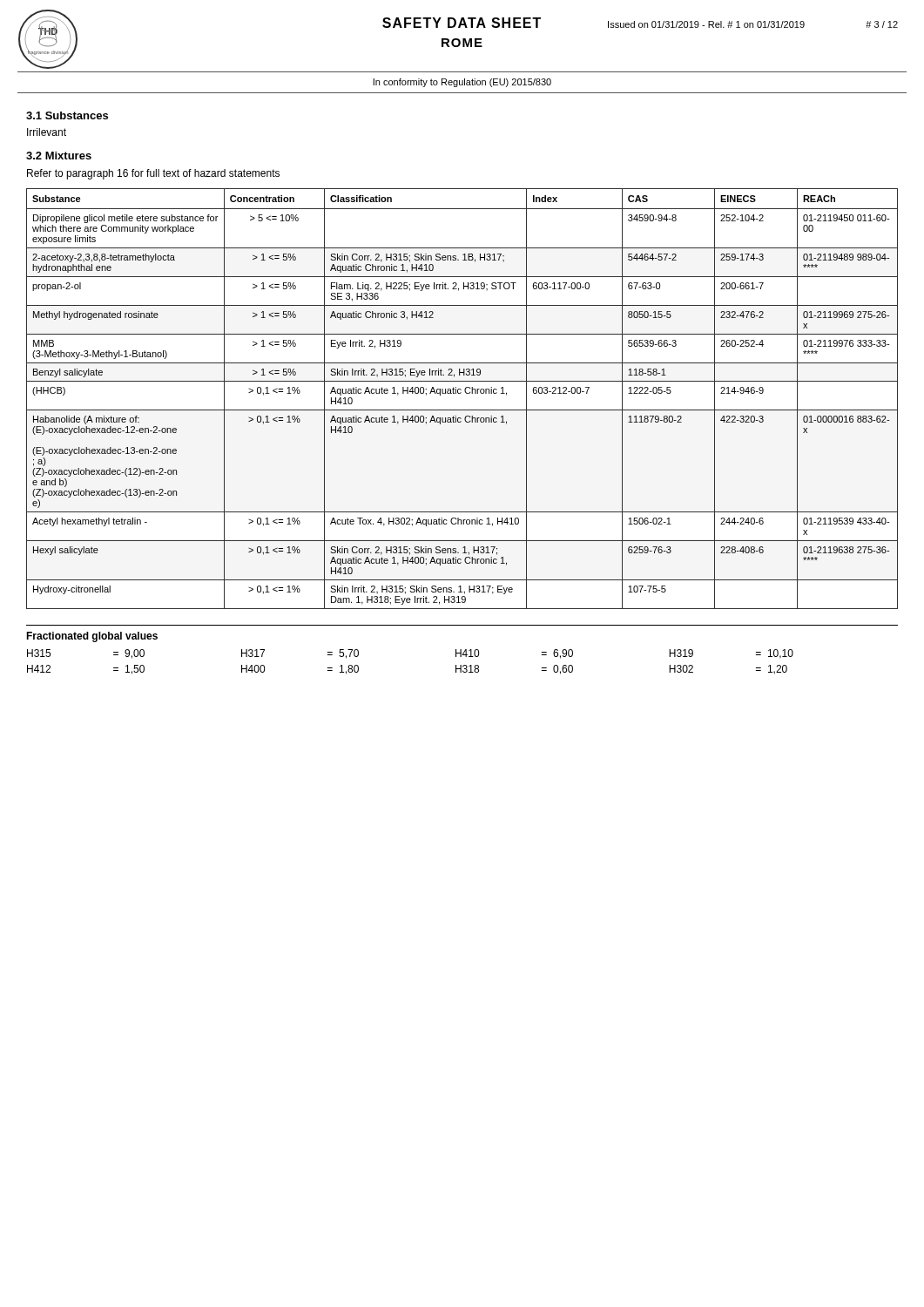Navigate to the region starting "3.1 Substances"

click(67, 115)
